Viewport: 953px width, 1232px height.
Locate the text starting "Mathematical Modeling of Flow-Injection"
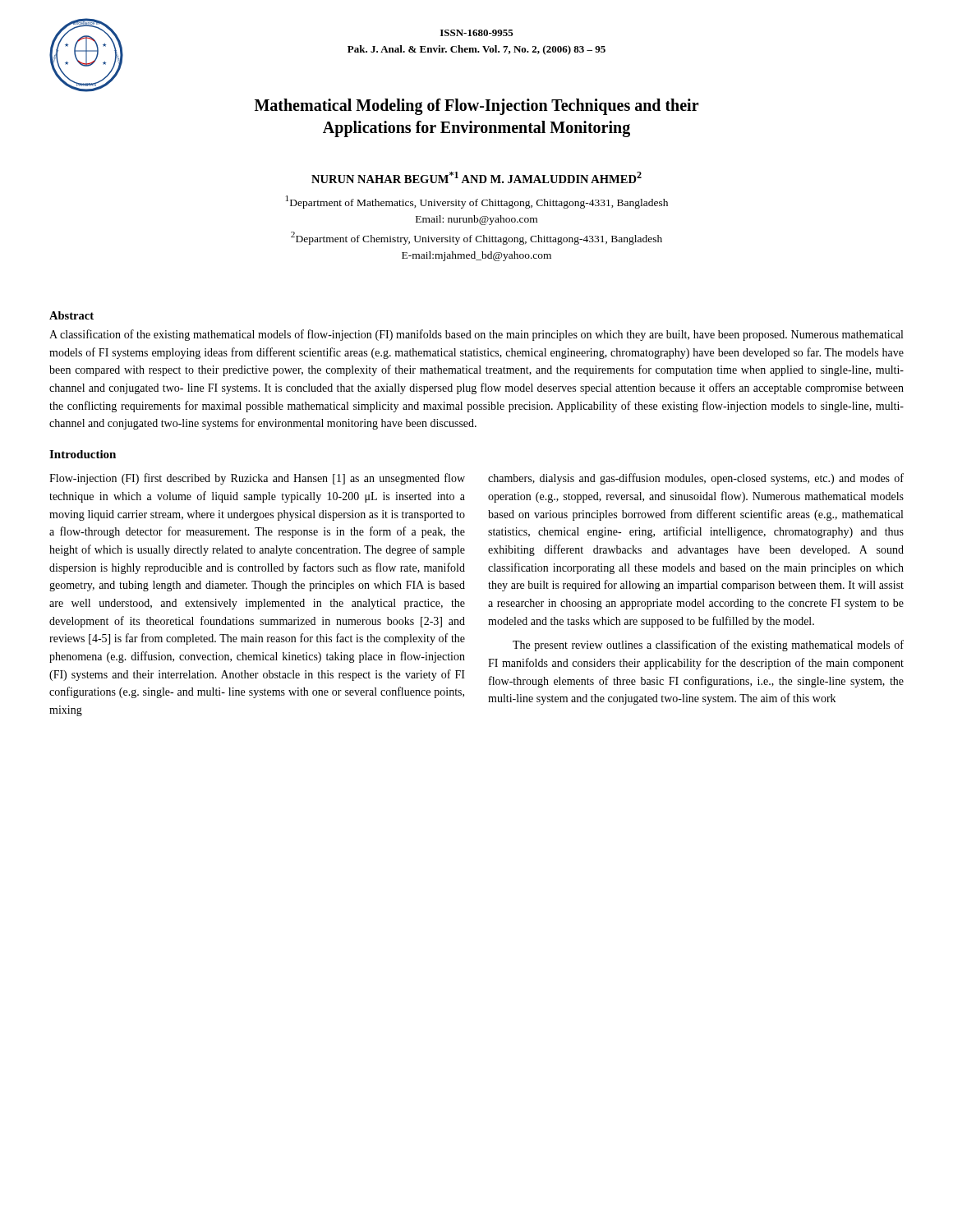tap(476, 117)
